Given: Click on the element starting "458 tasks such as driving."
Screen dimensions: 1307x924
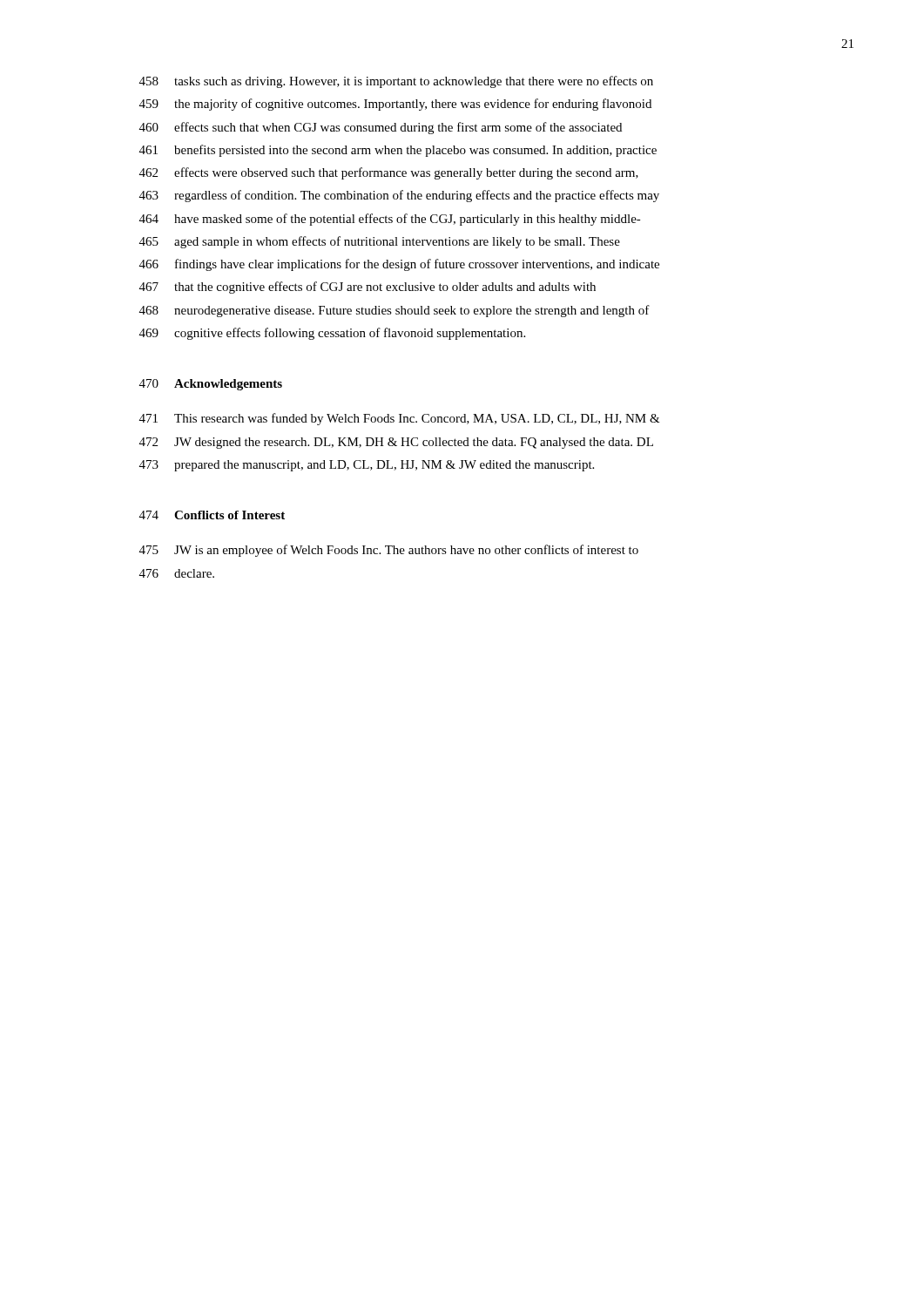Looking at the screenshot, I should [484, 81].
